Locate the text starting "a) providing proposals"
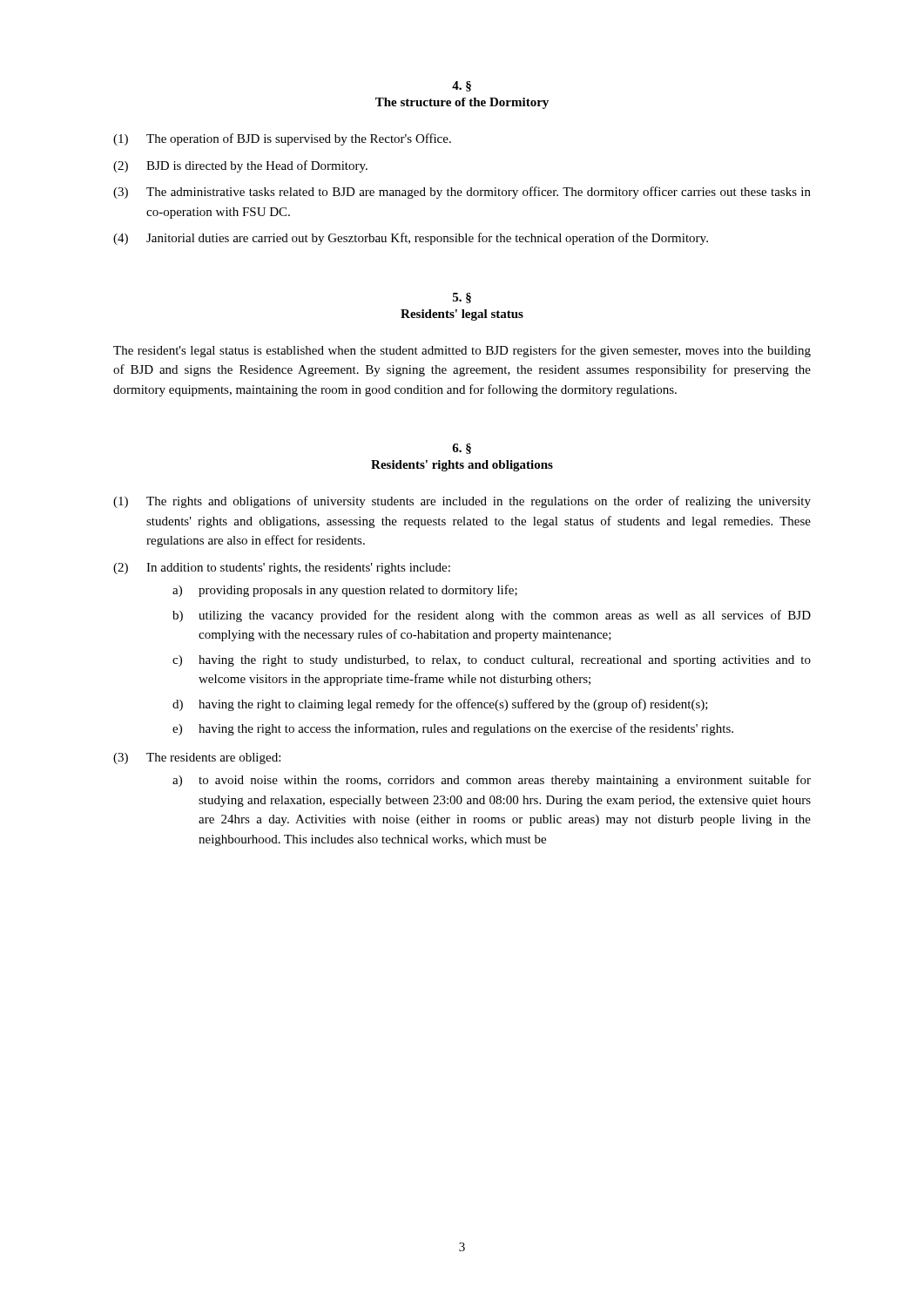 tap(492, 590)
